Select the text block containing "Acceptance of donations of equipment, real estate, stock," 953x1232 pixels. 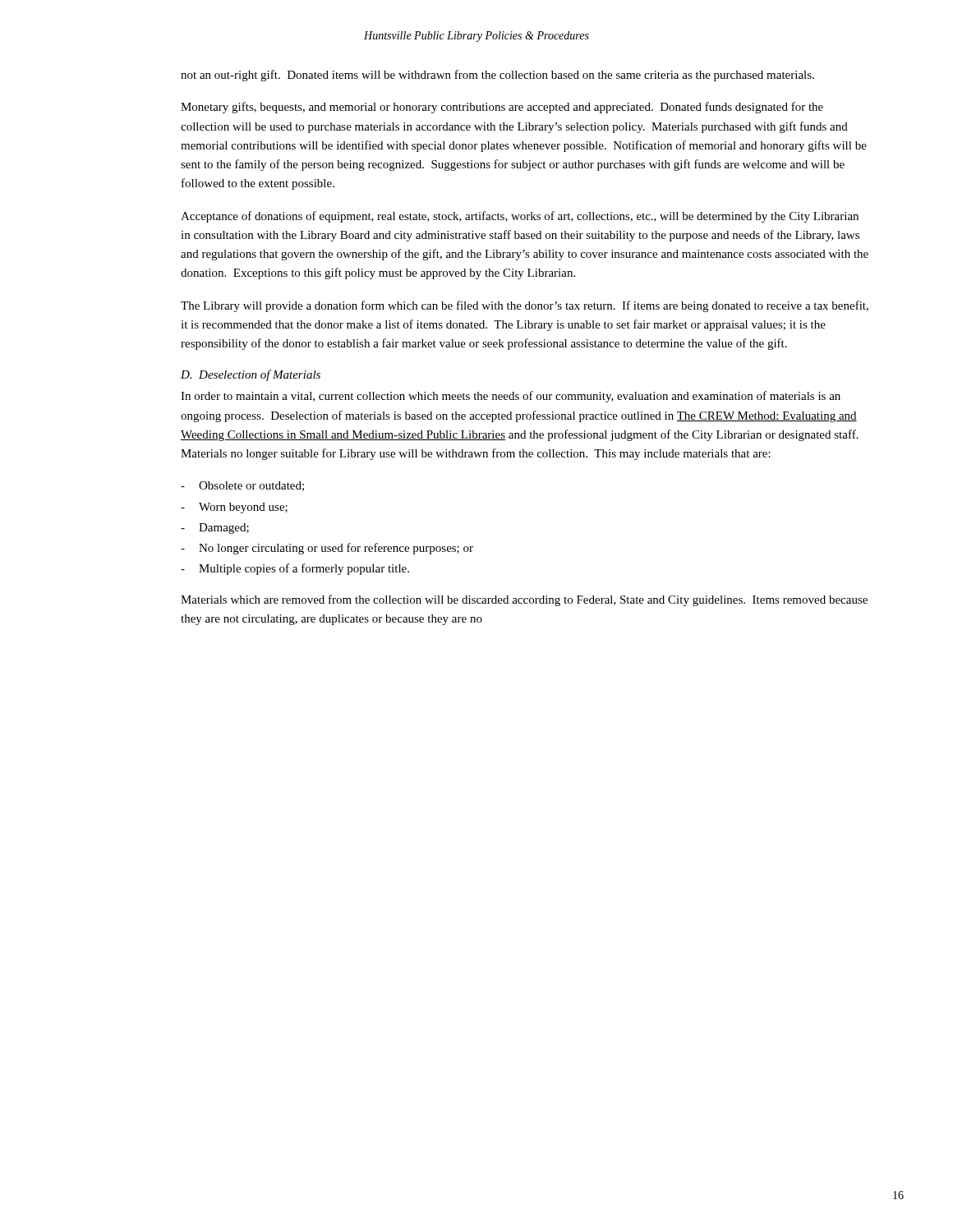[525, 244]
